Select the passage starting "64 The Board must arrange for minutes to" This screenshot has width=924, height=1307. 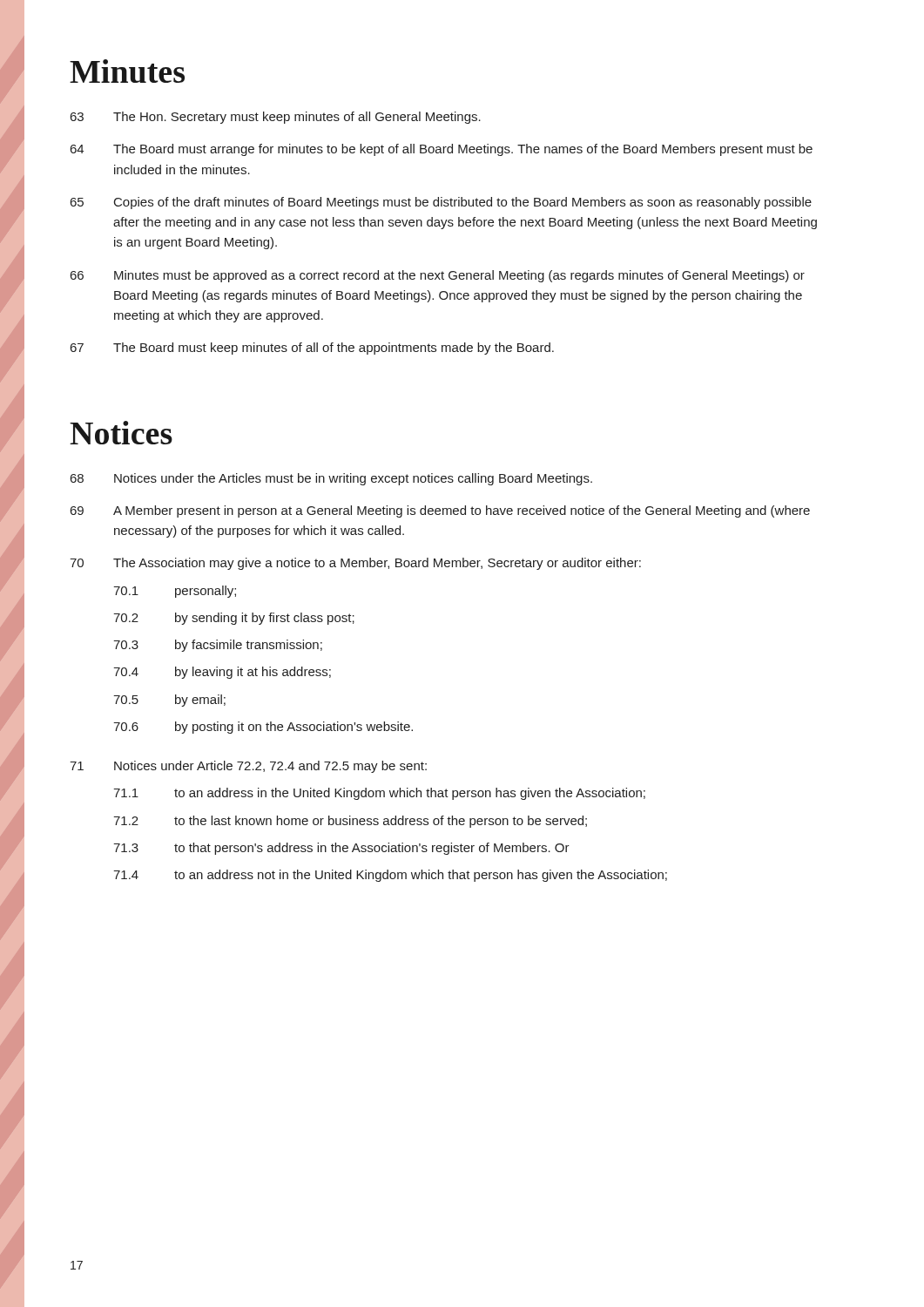[449, 159]
